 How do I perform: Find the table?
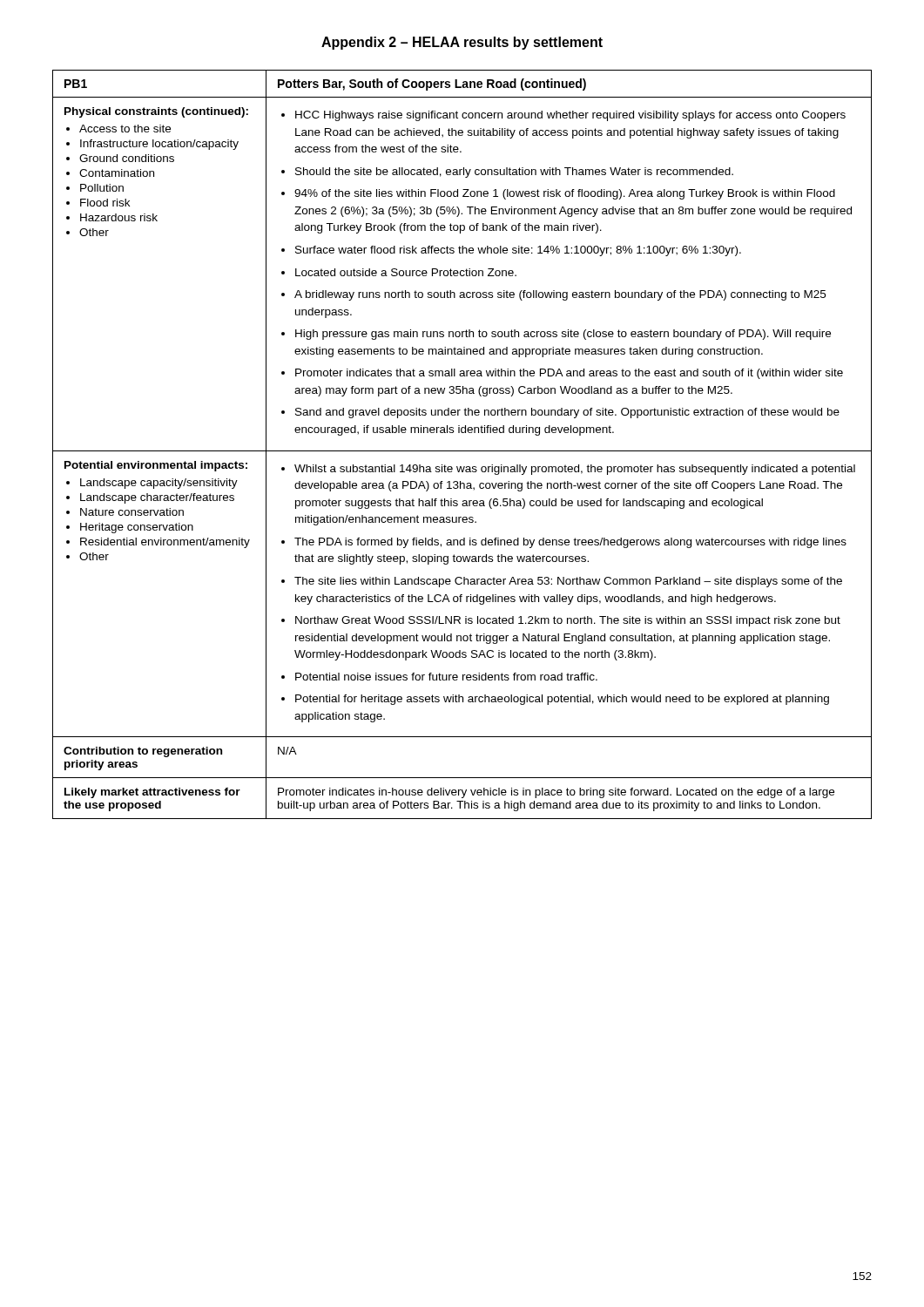(x=462, y=445)
